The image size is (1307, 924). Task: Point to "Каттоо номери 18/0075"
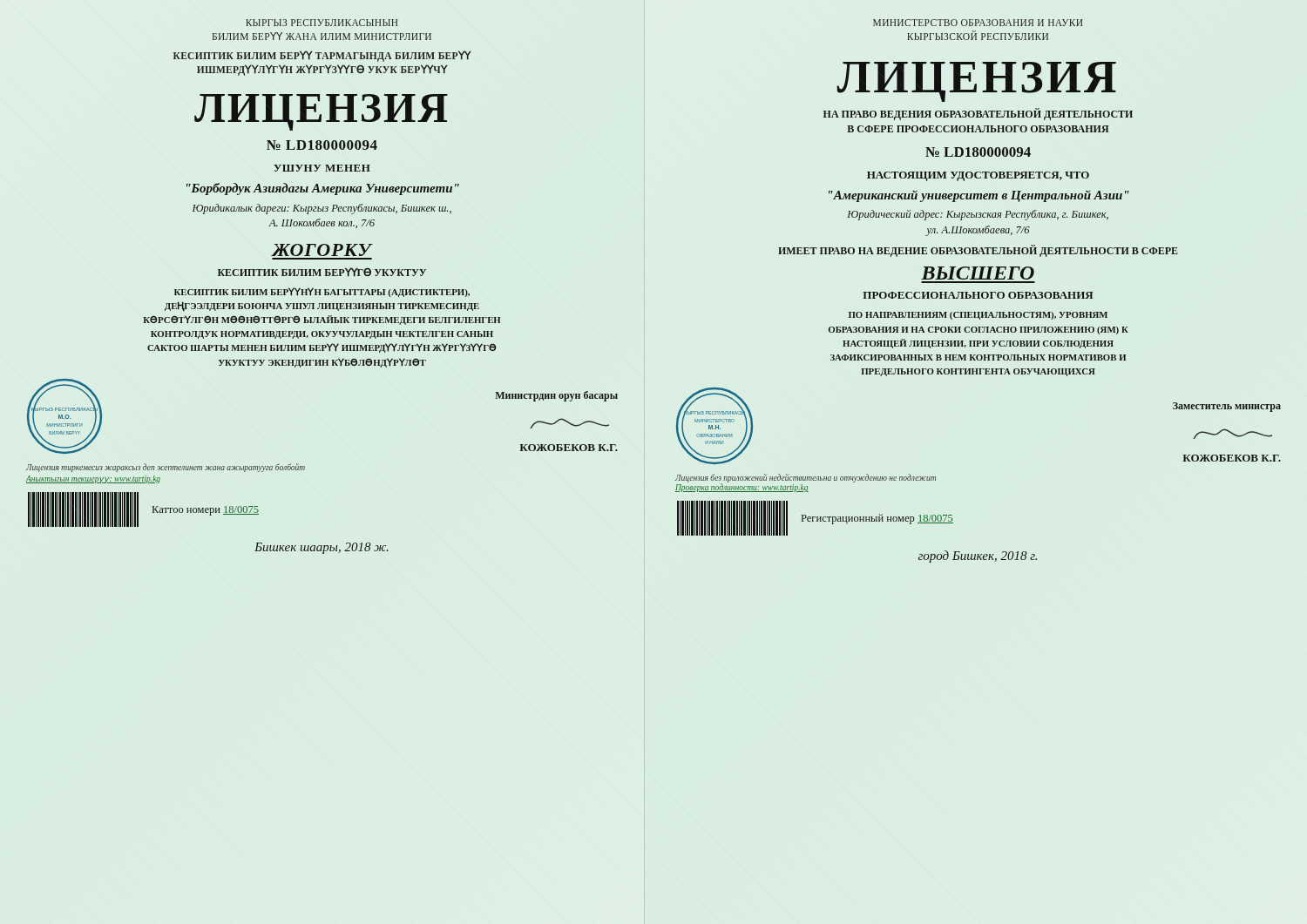[205, 509]
